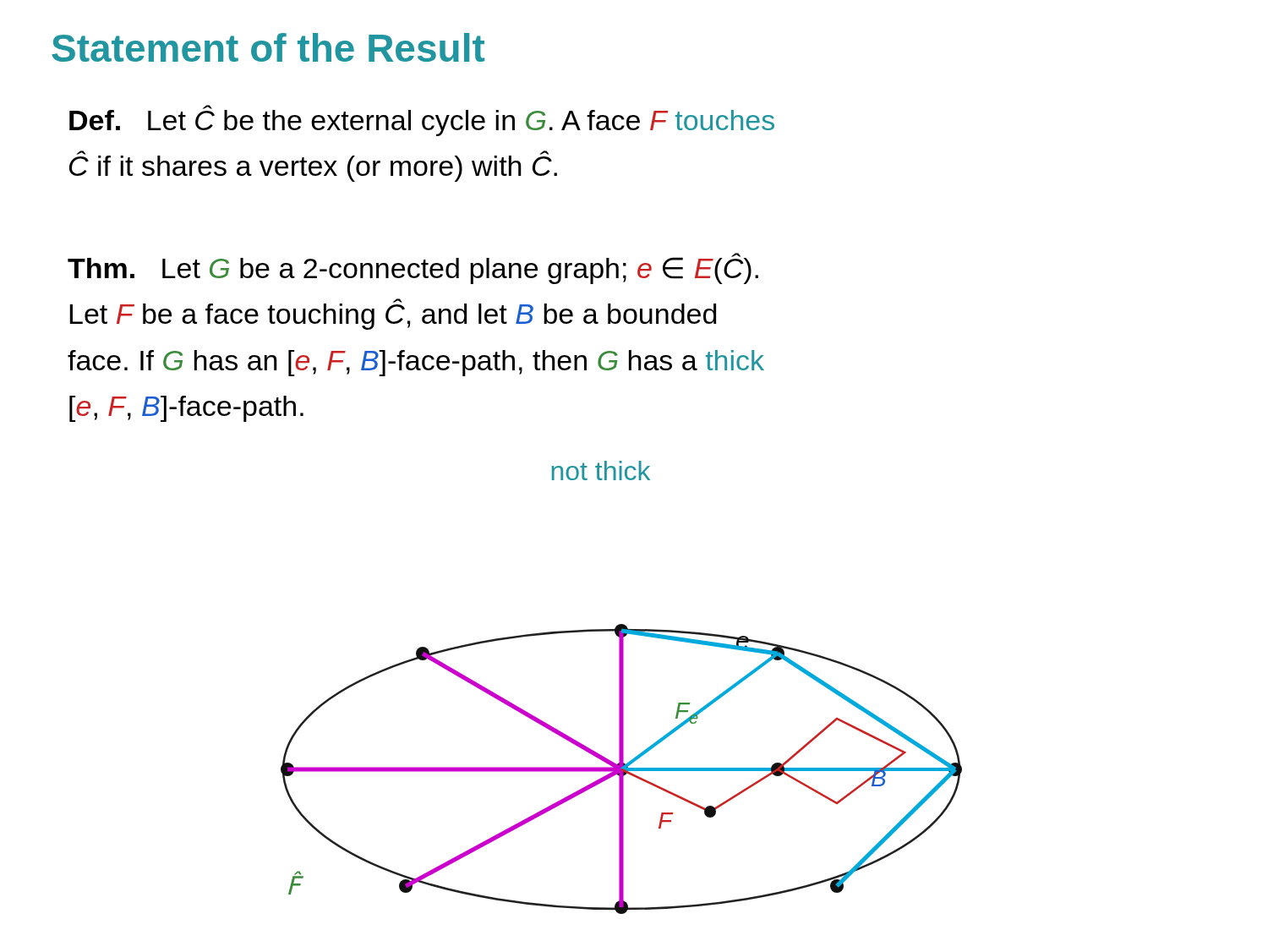
Task: Click on the illustration
Action: point(626,693)
